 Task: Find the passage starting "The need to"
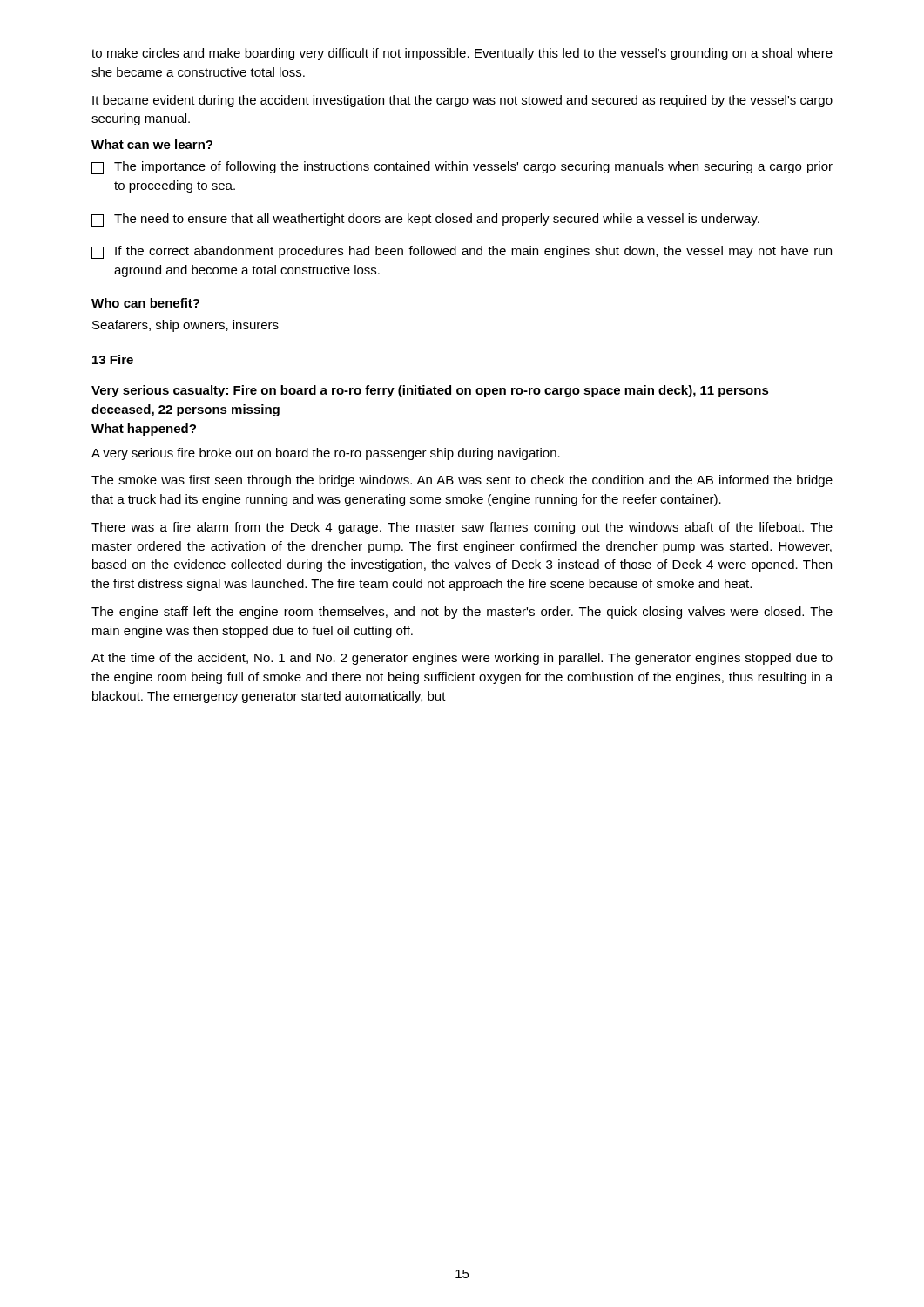tap(426, 218)
